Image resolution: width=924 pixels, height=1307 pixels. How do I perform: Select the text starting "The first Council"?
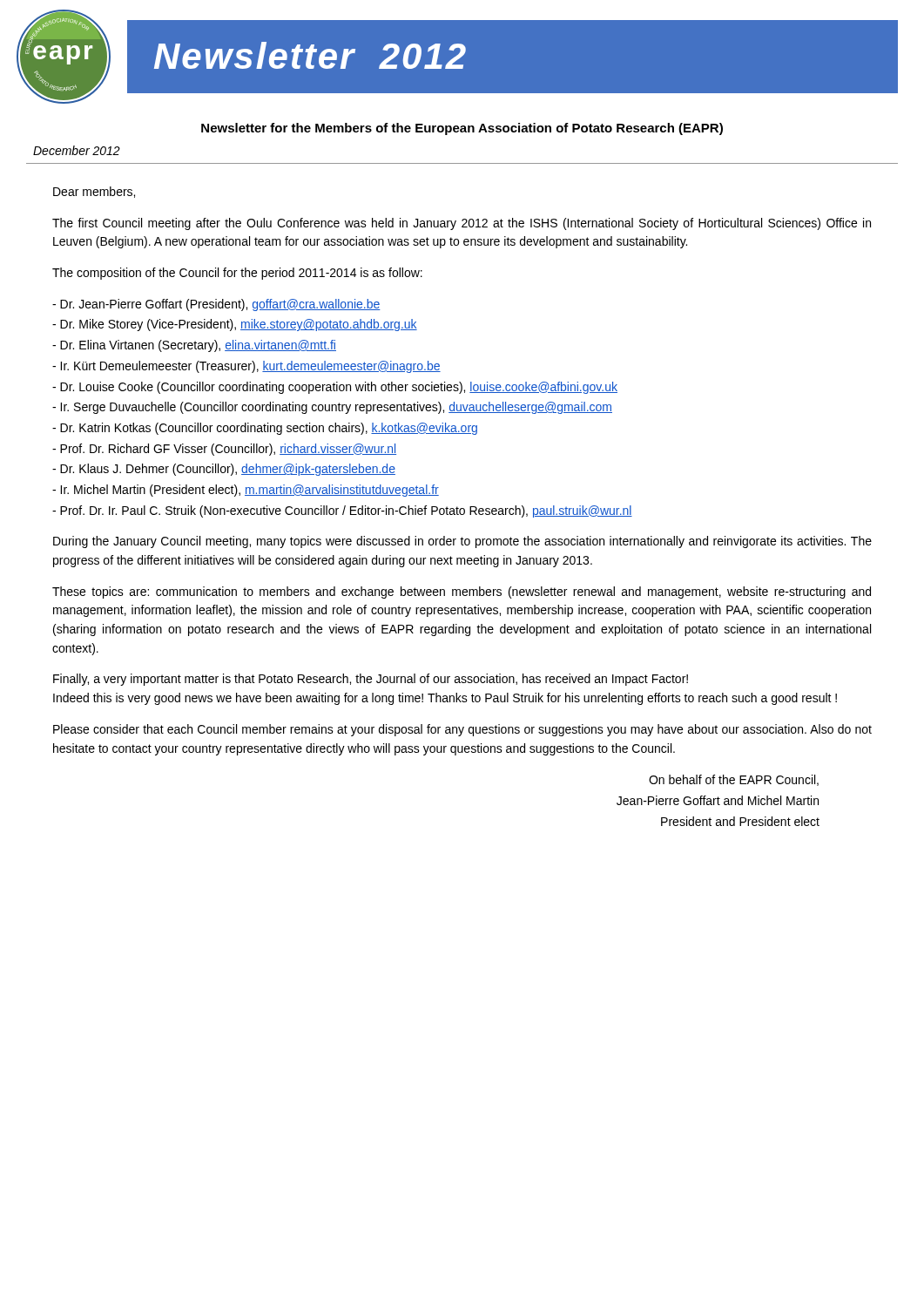462,233
